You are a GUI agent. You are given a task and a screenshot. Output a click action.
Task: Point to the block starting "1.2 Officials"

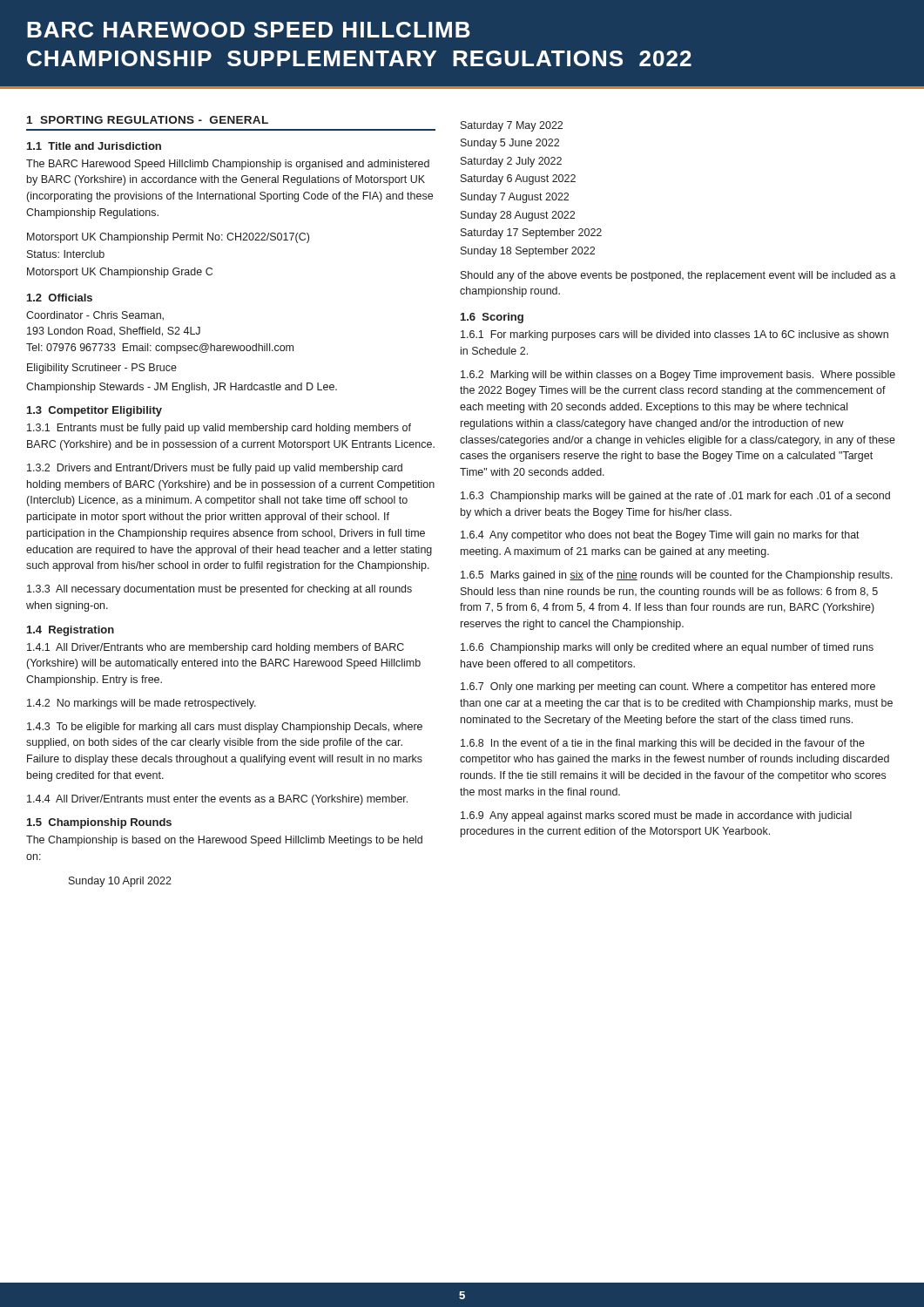click(x=60, y=297)
